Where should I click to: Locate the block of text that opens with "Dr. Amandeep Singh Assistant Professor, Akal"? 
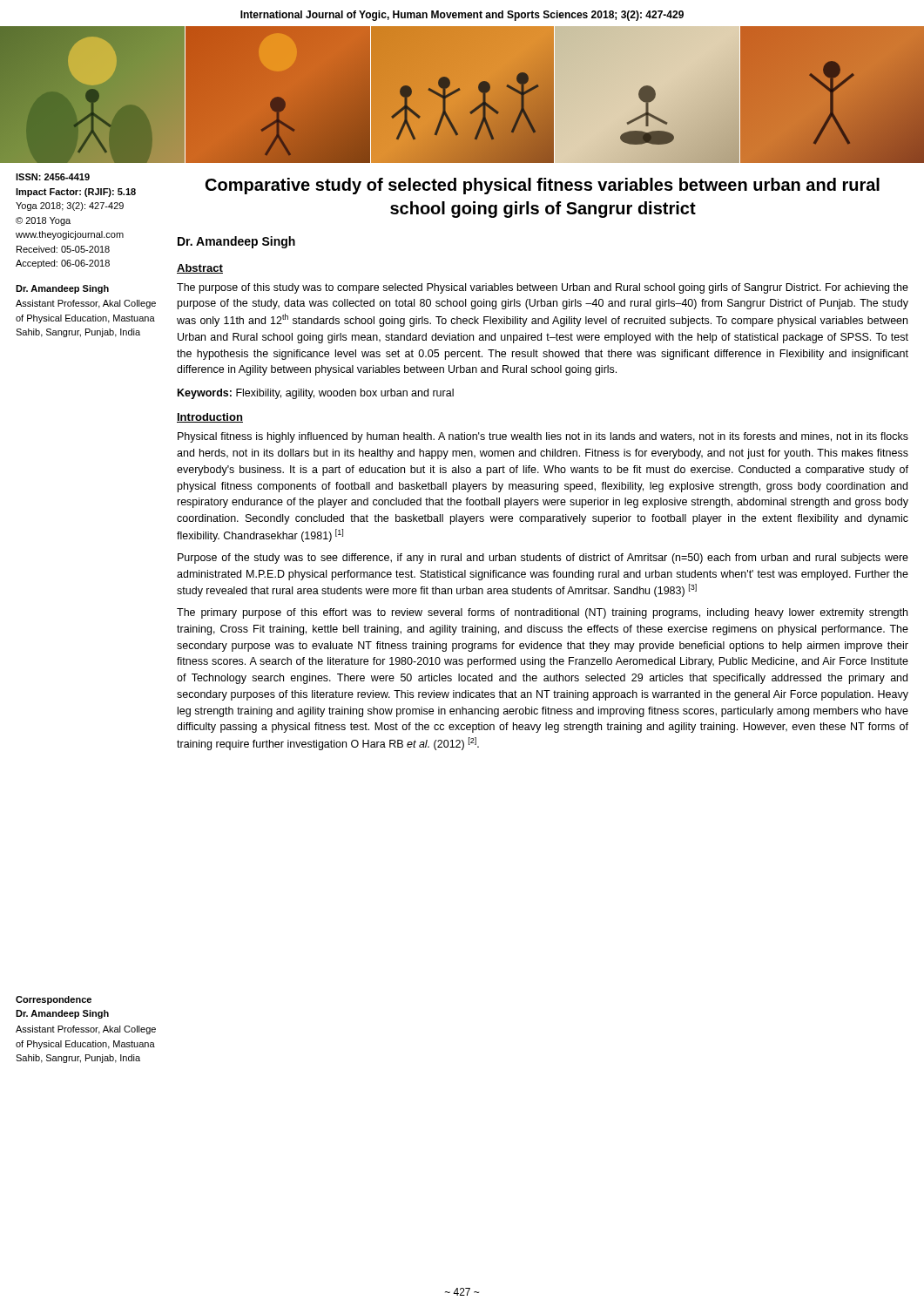[90, 310]
